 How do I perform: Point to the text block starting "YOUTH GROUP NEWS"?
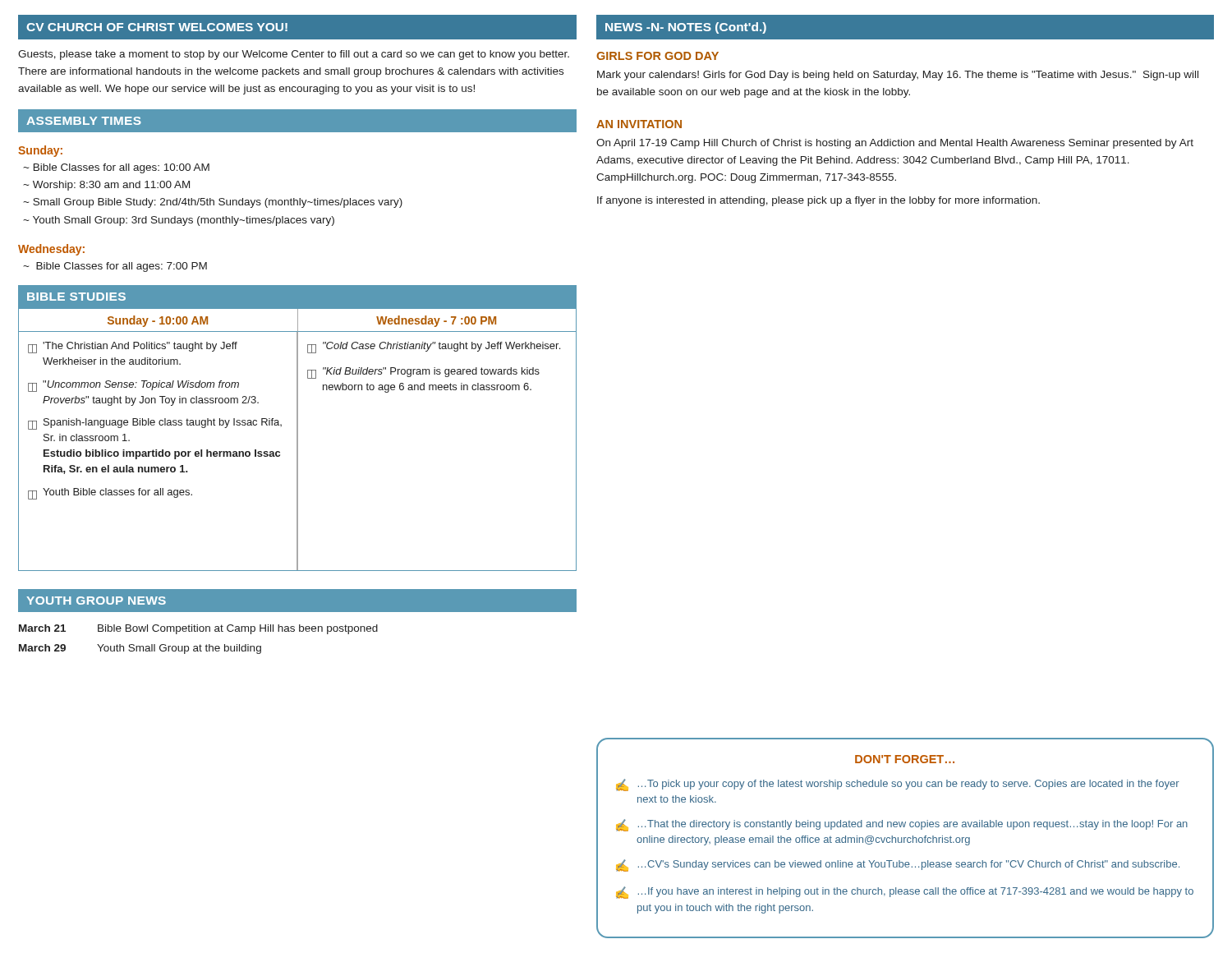coord(96,600)
